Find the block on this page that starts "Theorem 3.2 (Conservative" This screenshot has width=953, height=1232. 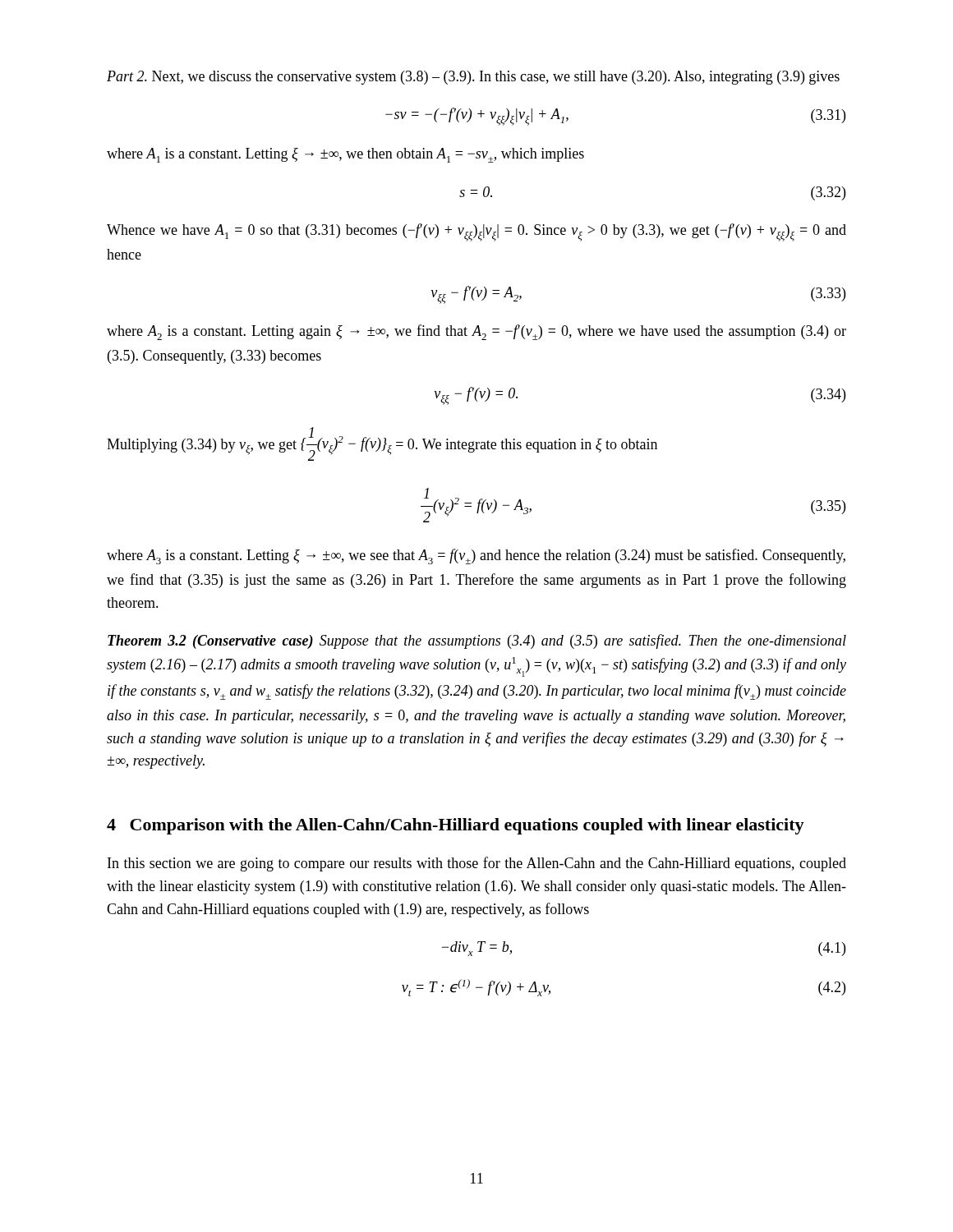pos(476,701)
